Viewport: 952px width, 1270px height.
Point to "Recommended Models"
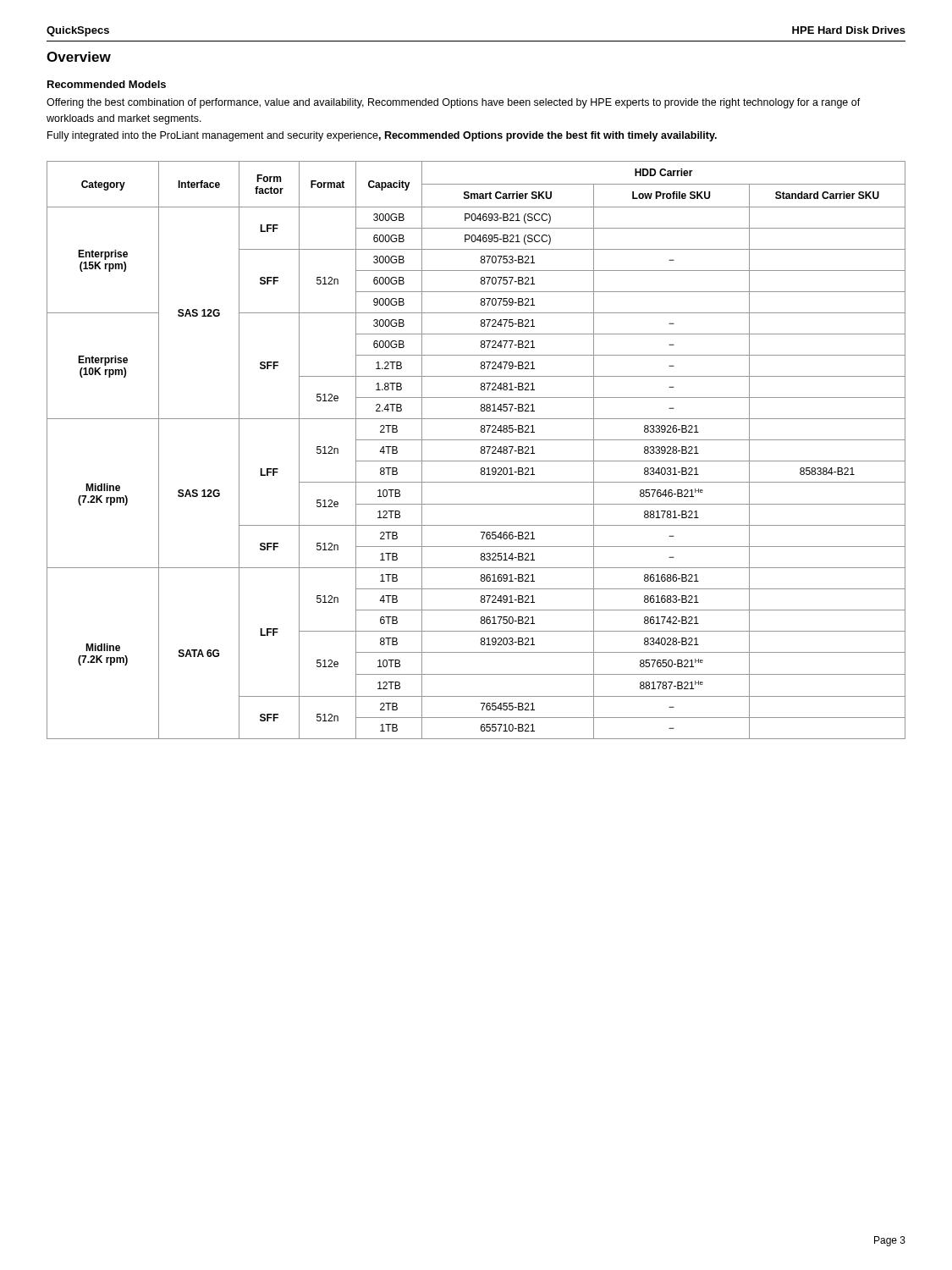[x=106, y=84]
